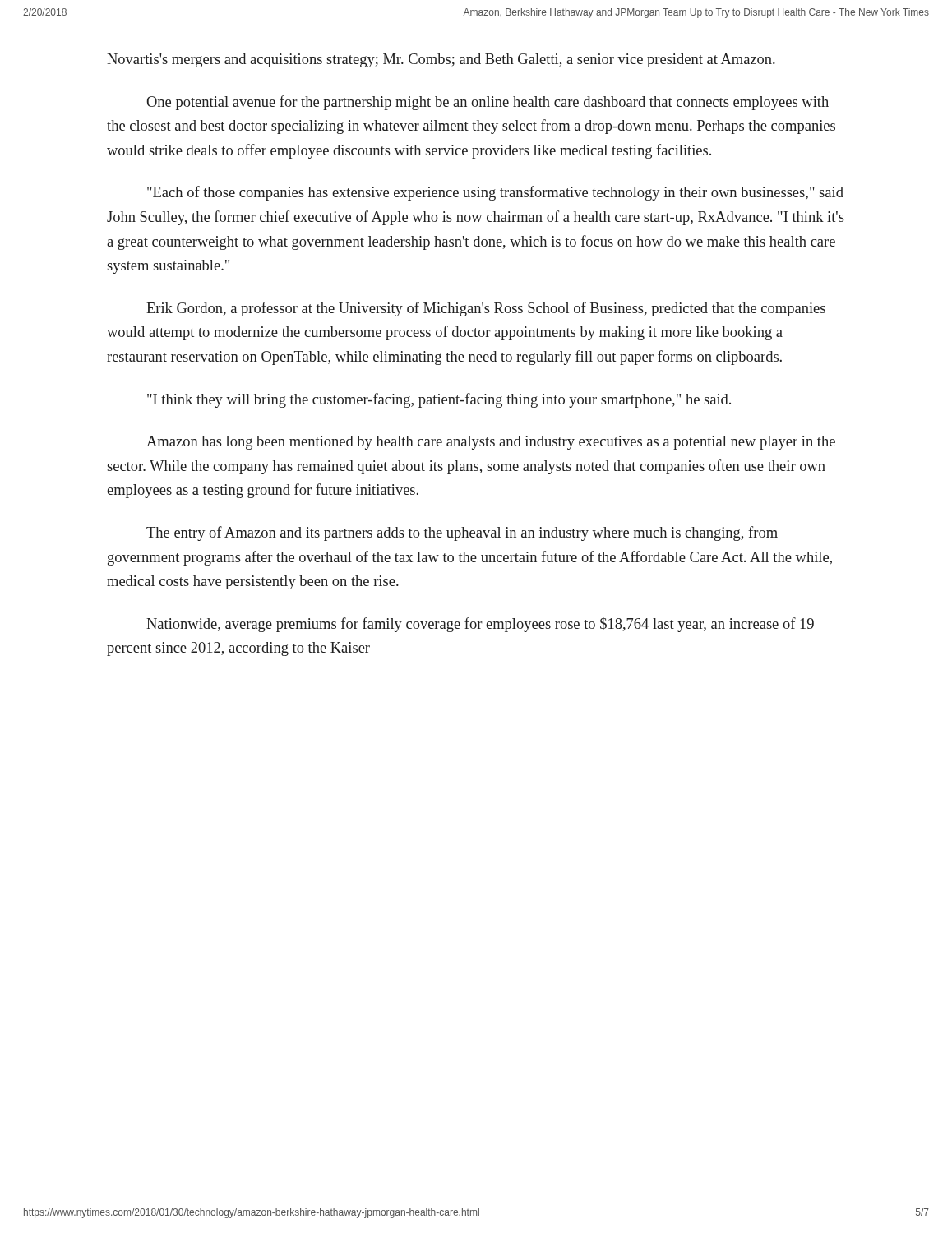Screen dimensions: 1233x952
Task: Locate the text block that reads "One potential avenue for the partnership"
Action: (x=471, y=126)
